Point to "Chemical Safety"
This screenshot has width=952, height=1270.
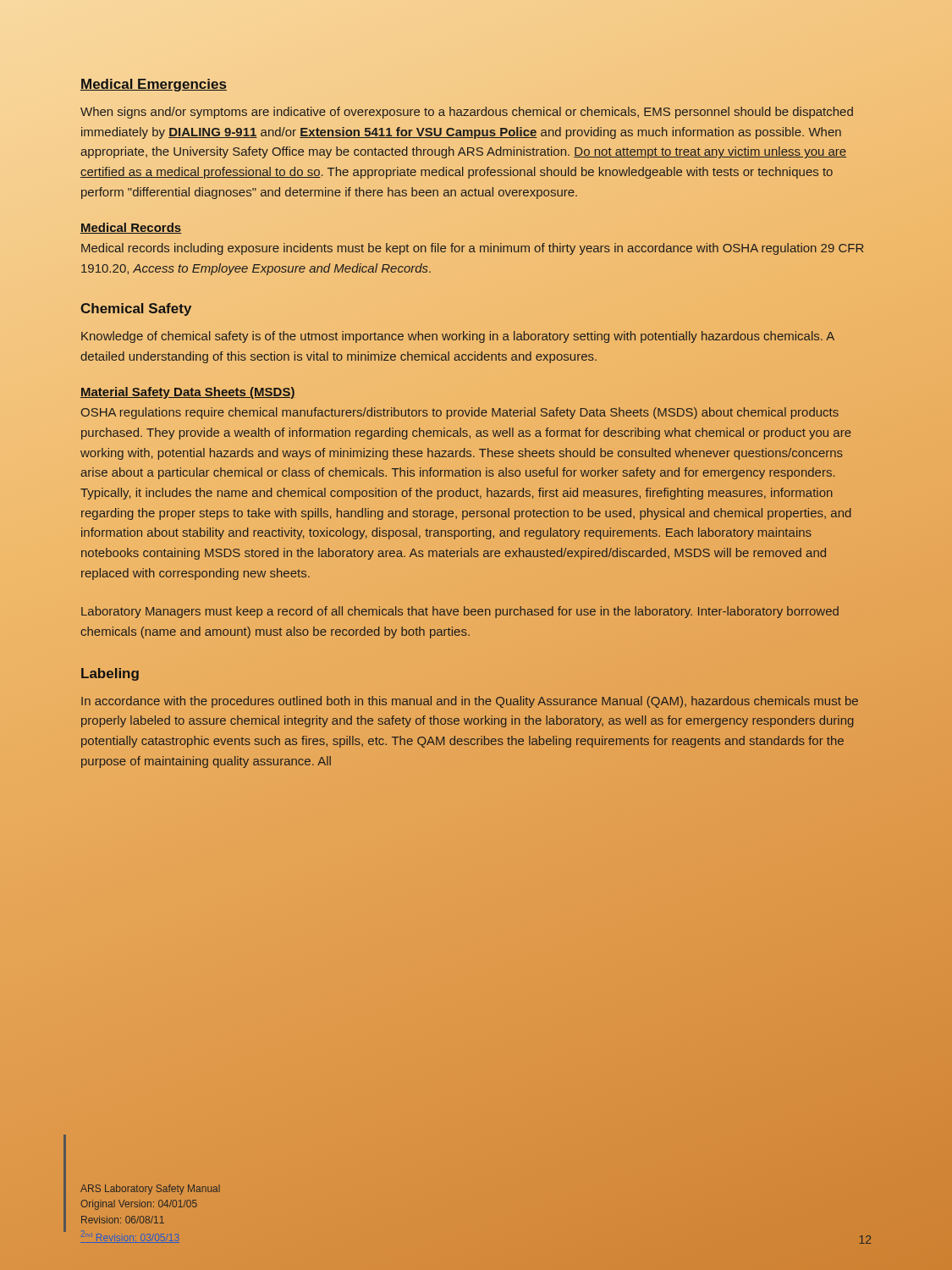click(136, 308)
